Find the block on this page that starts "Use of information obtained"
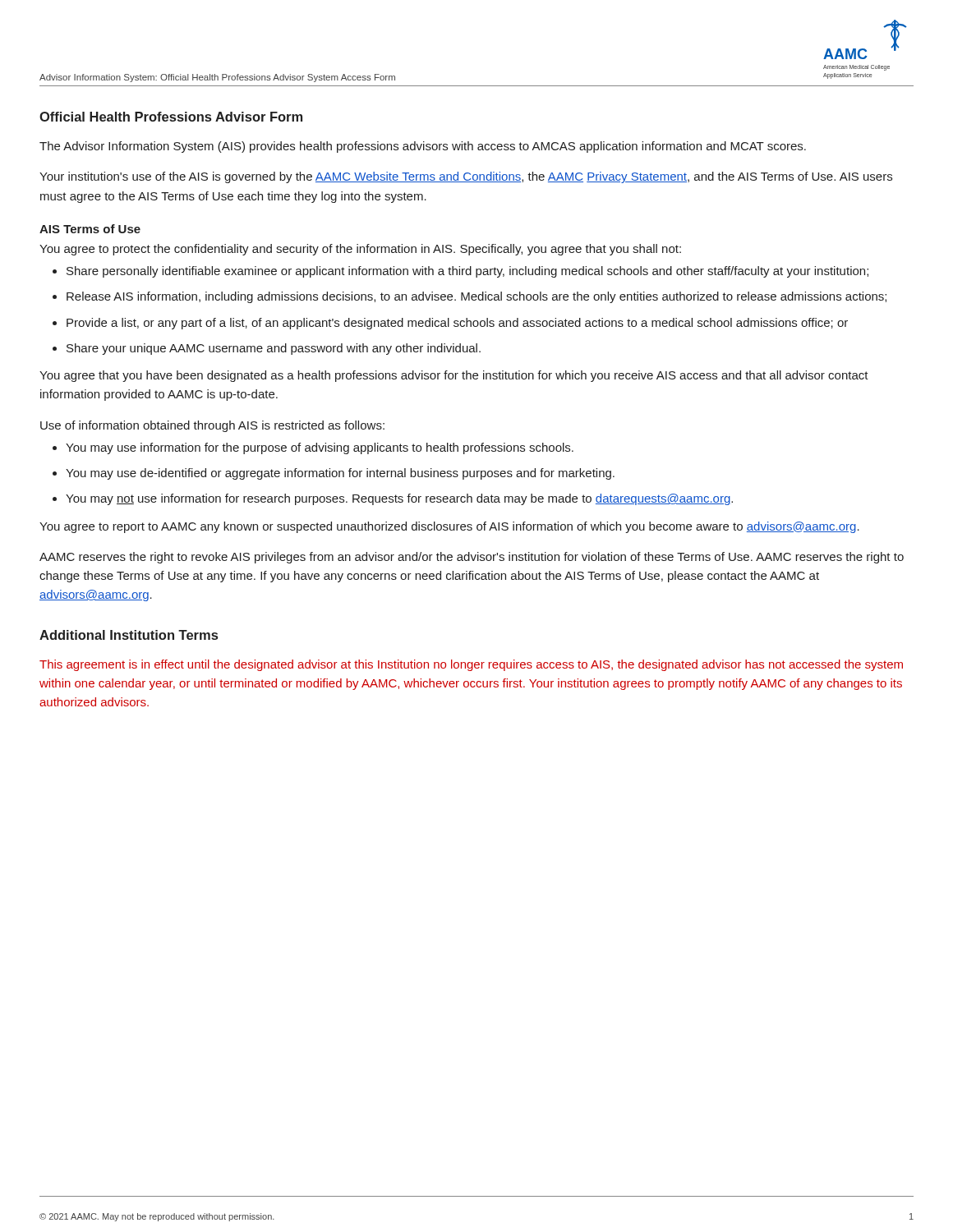Image resolution: width=953 pixels, height=1232 pixels. pyautogui.click(x=212, y=425)
